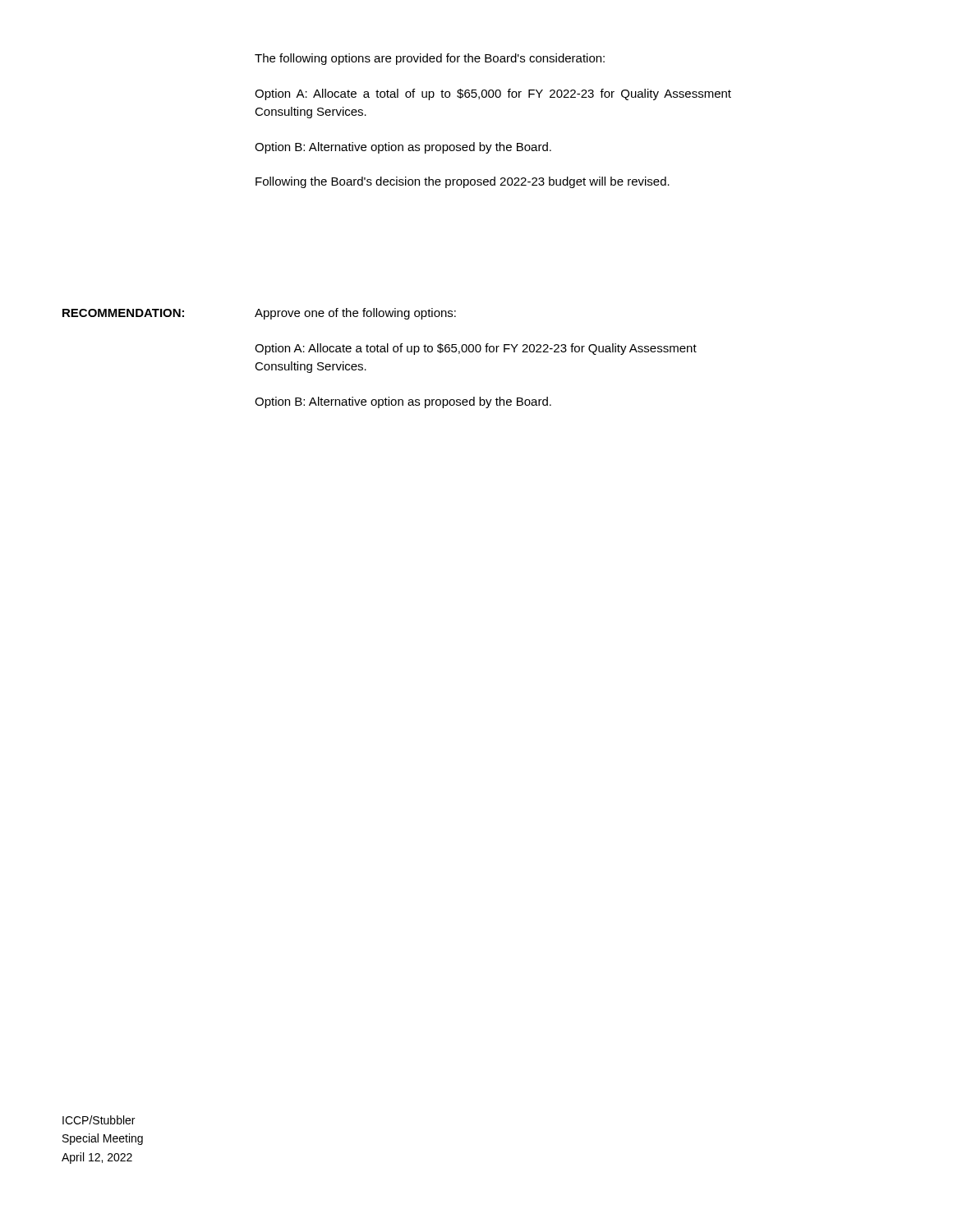Find a section header
The image size is (953, 1232).
(123, 312)
